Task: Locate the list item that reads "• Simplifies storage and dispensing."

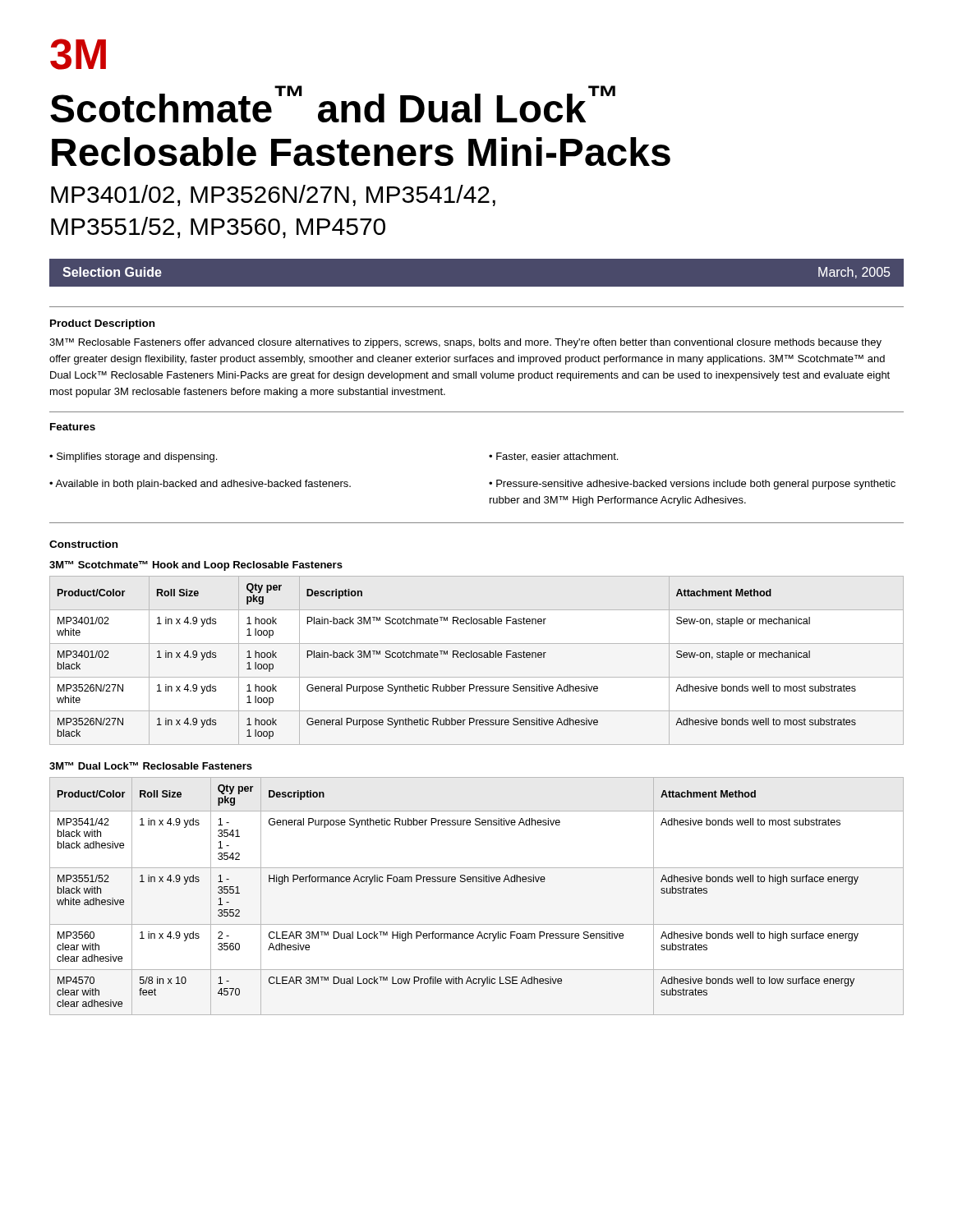Action: tap(133, 457)
